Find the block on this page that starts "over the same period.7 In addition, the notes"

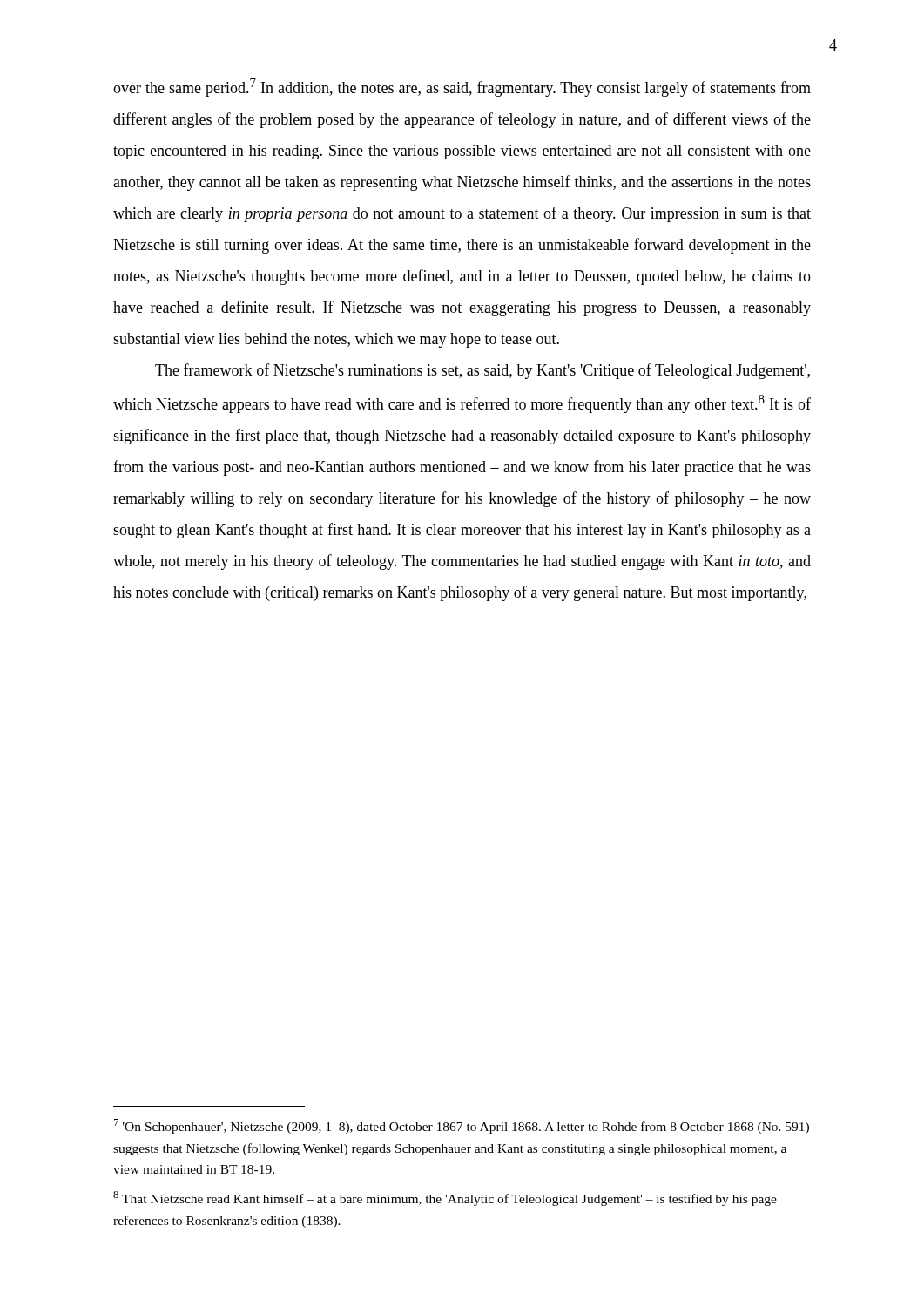point(462,339)
